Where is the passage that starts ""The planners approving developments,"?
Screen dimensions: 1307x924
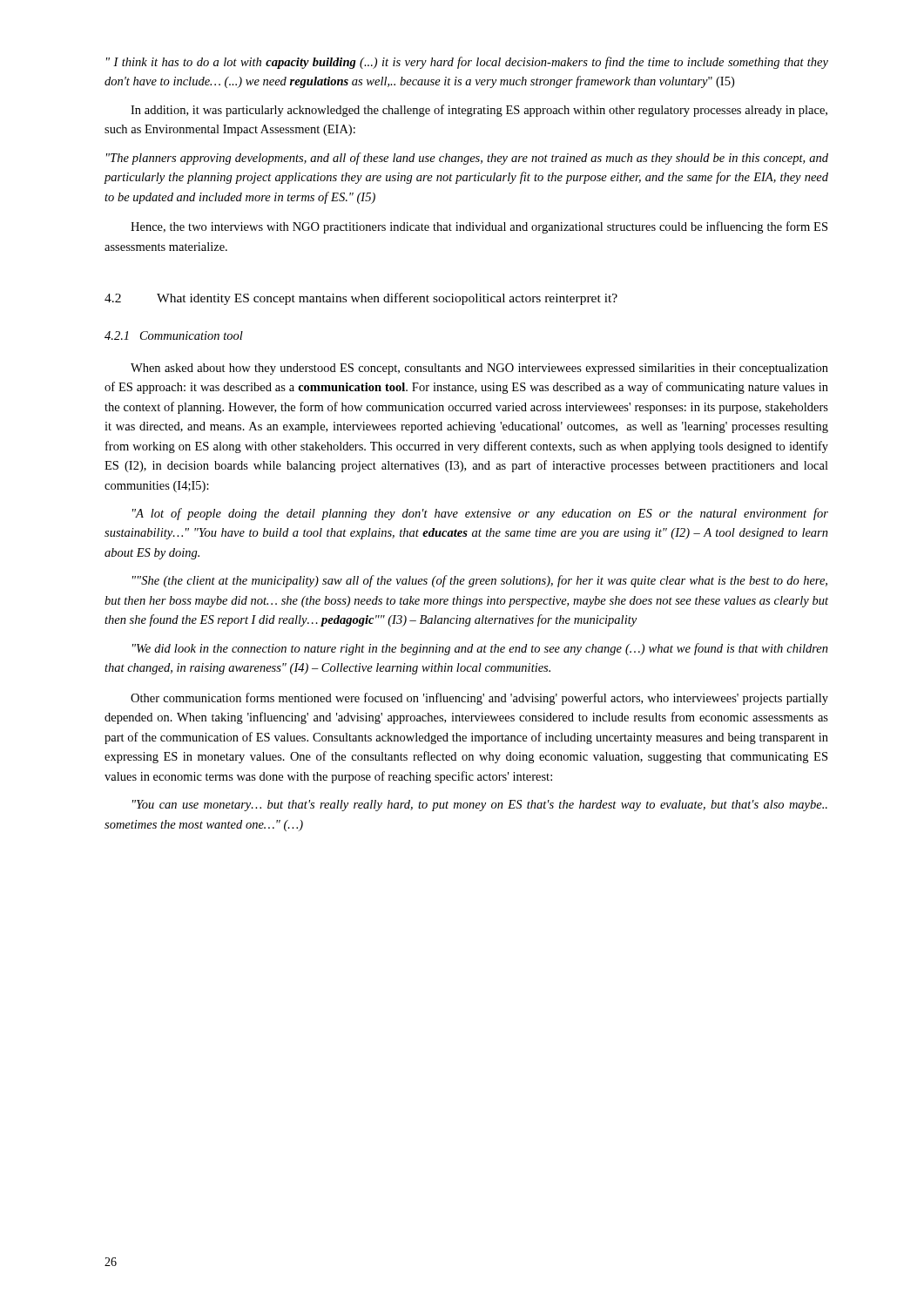pyautogui.click(x=466, y=177)
